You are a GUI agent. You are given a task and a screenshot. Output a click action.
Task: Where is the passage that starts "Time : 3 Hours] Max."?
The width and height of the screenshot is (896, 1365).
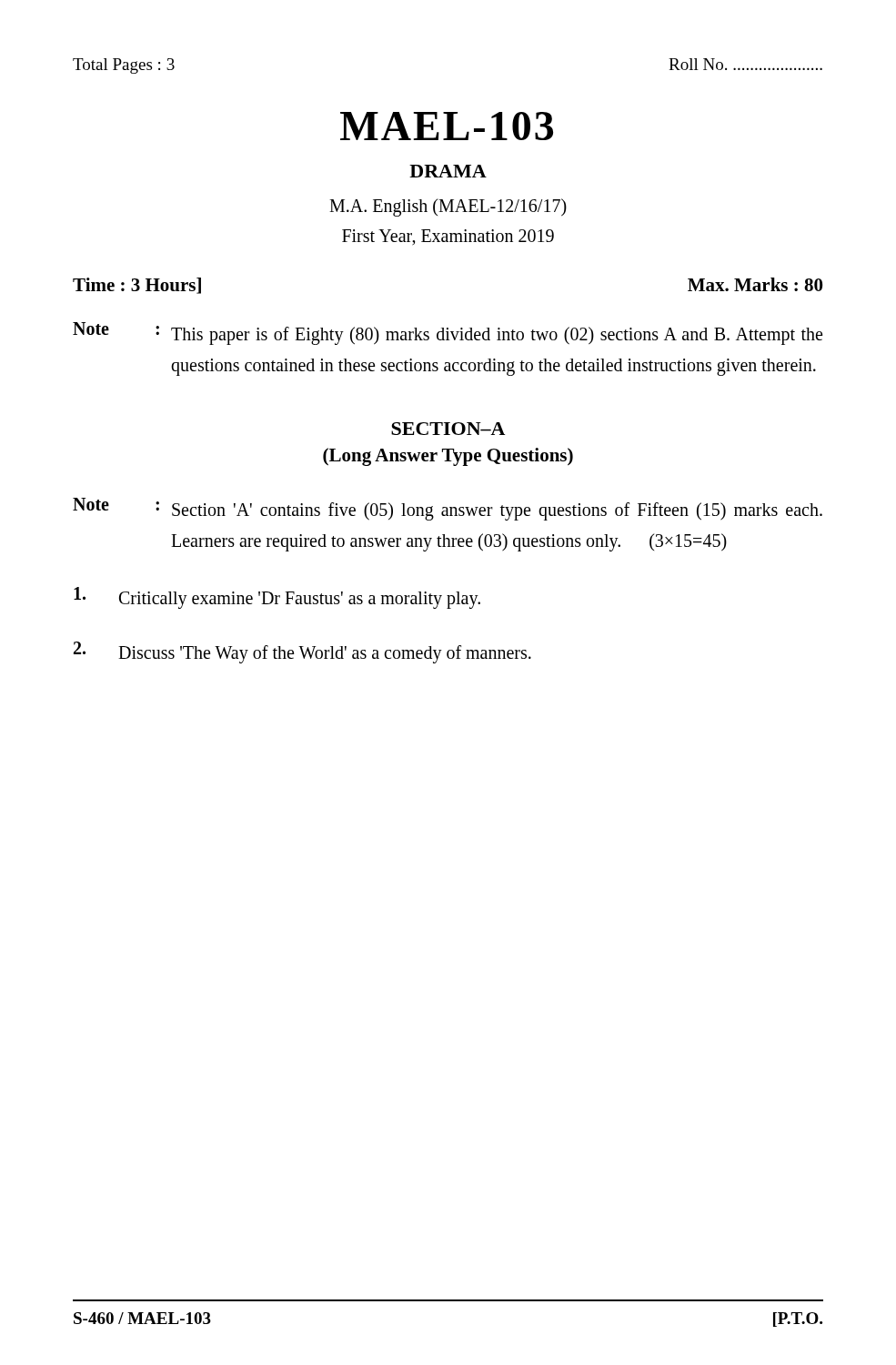(x=135, y=285)
